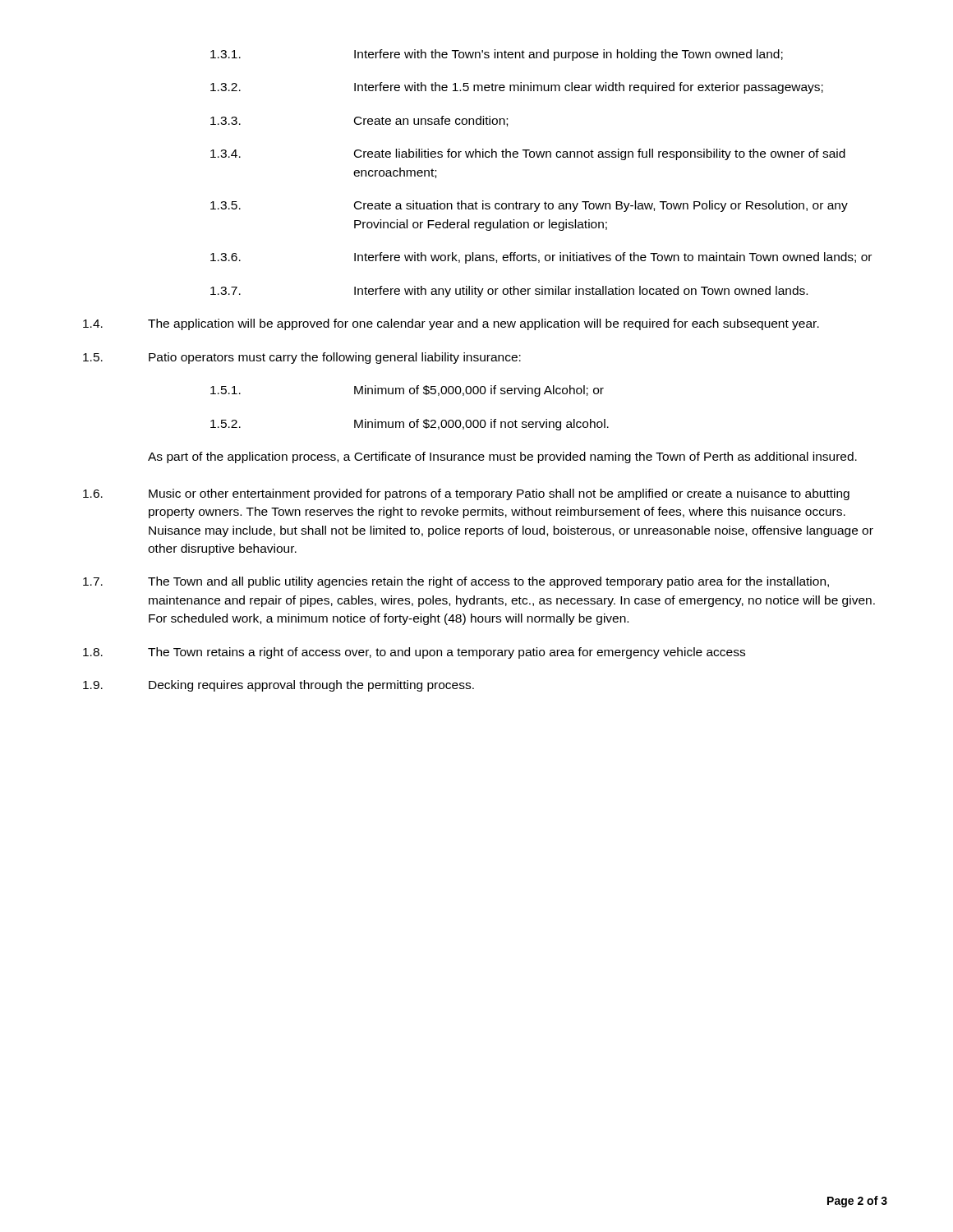Where does it say "9. Decking requires approval through the permitting process."?
Screen dimensions: 1232x953
coord(279,686)
